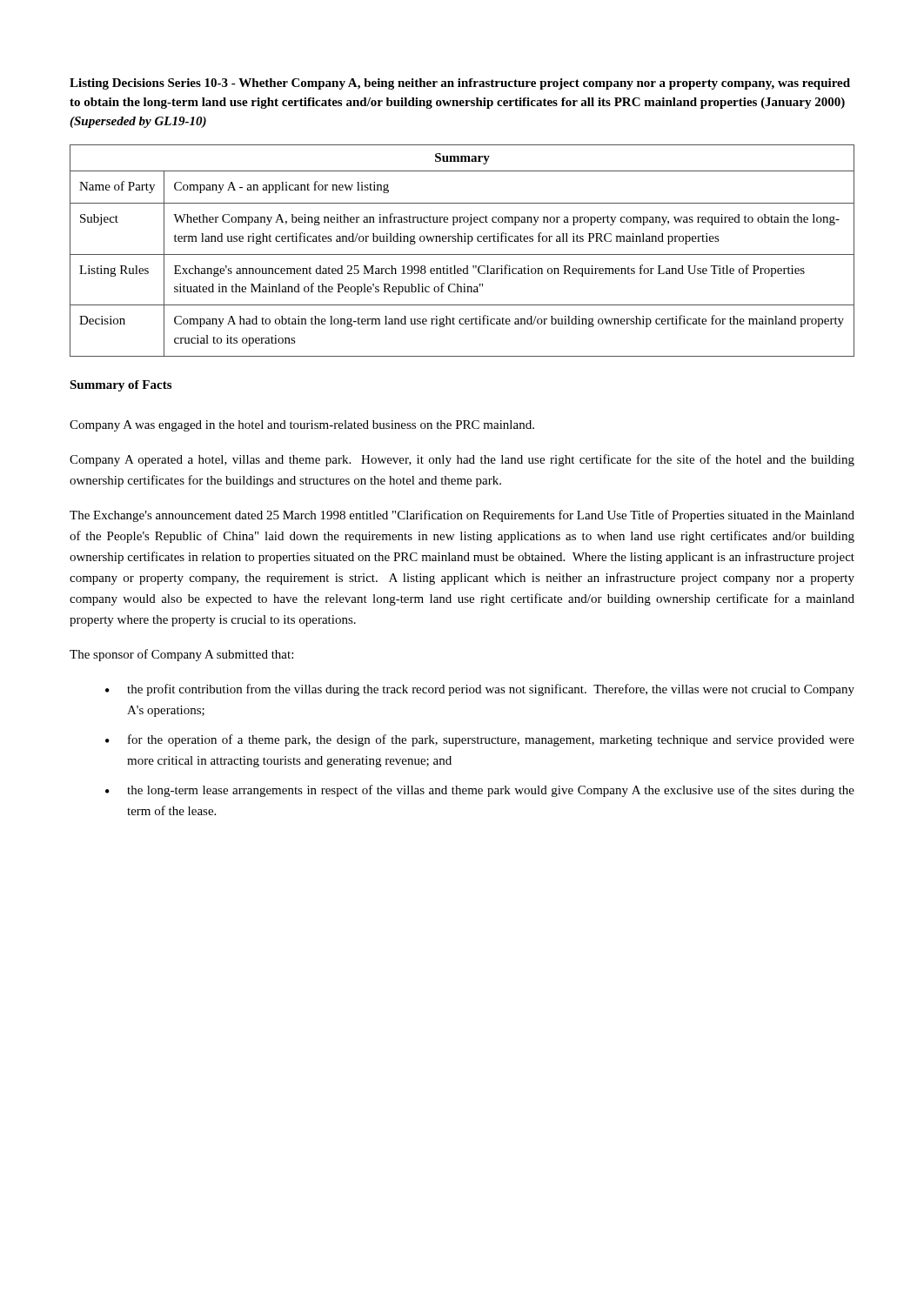This screenshot has width=924, height=1305.
Task: Find the text block starting "The sponsor of Company A submitted"
Action: point(181,655)
